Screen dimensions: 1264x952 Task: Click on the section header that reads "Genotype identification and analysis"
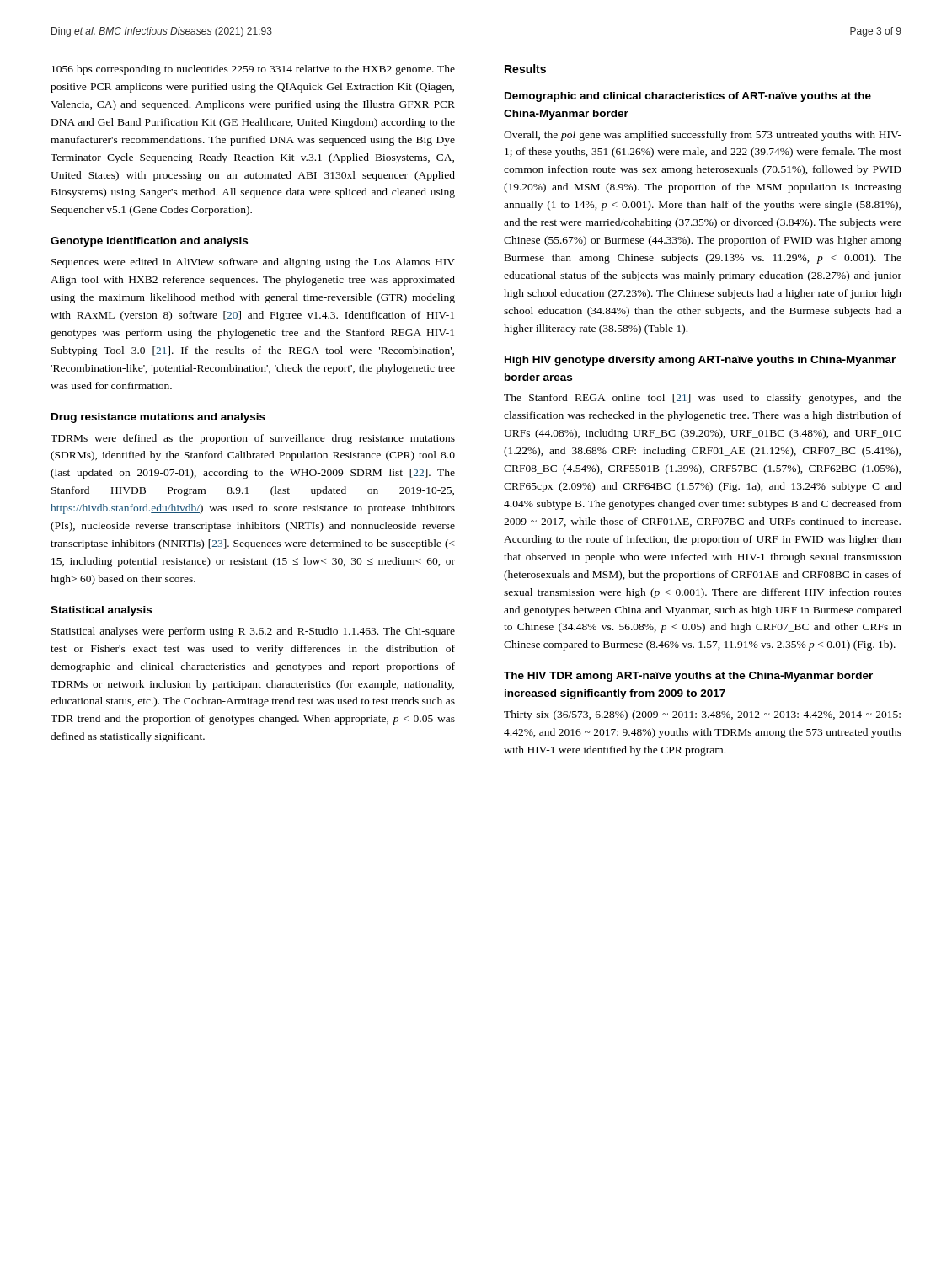[x=149, y=241]
